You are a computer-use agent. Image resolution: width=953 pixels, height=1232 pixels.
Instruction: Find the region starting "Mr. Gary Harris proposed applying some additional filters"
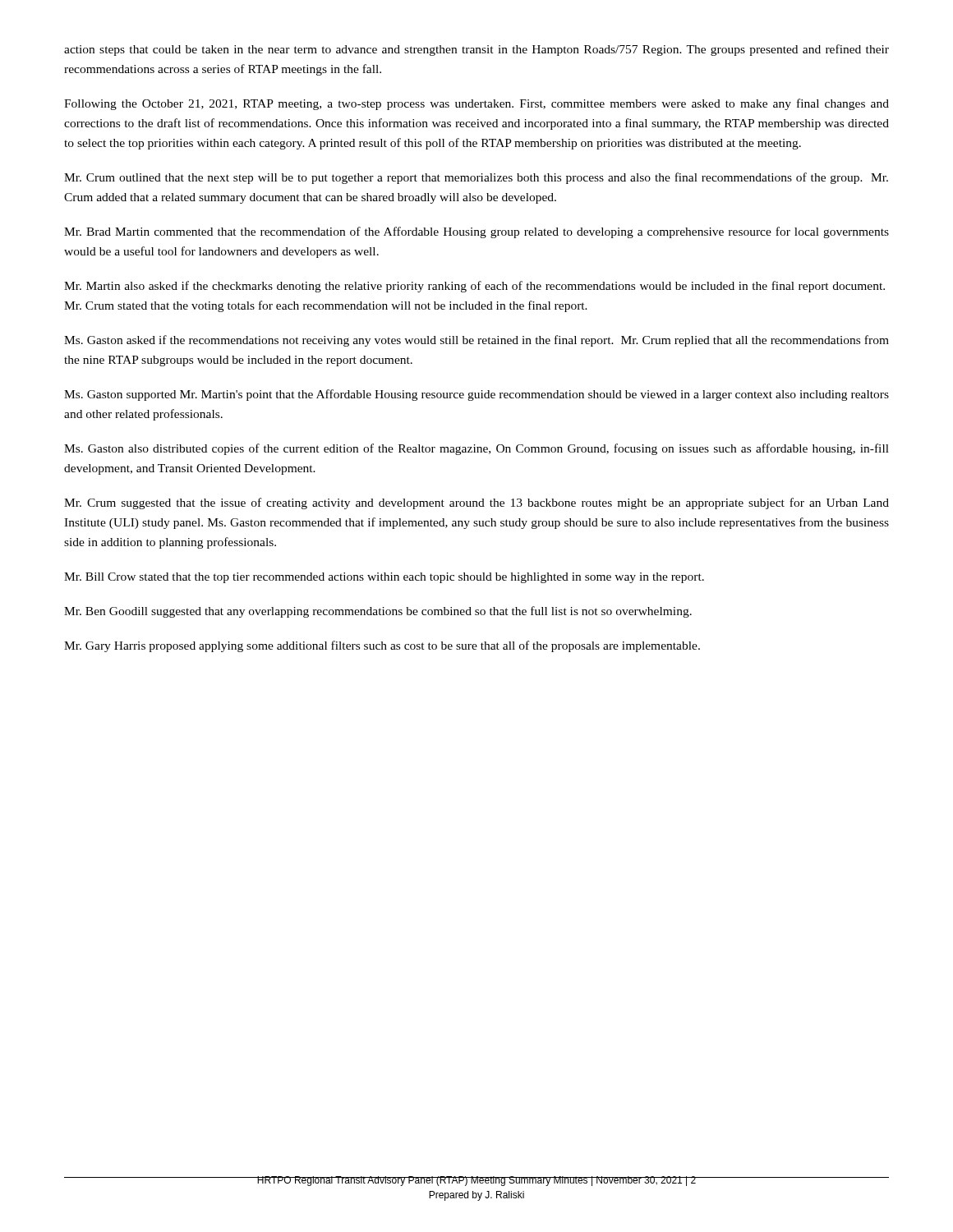[x=382, y=645]
